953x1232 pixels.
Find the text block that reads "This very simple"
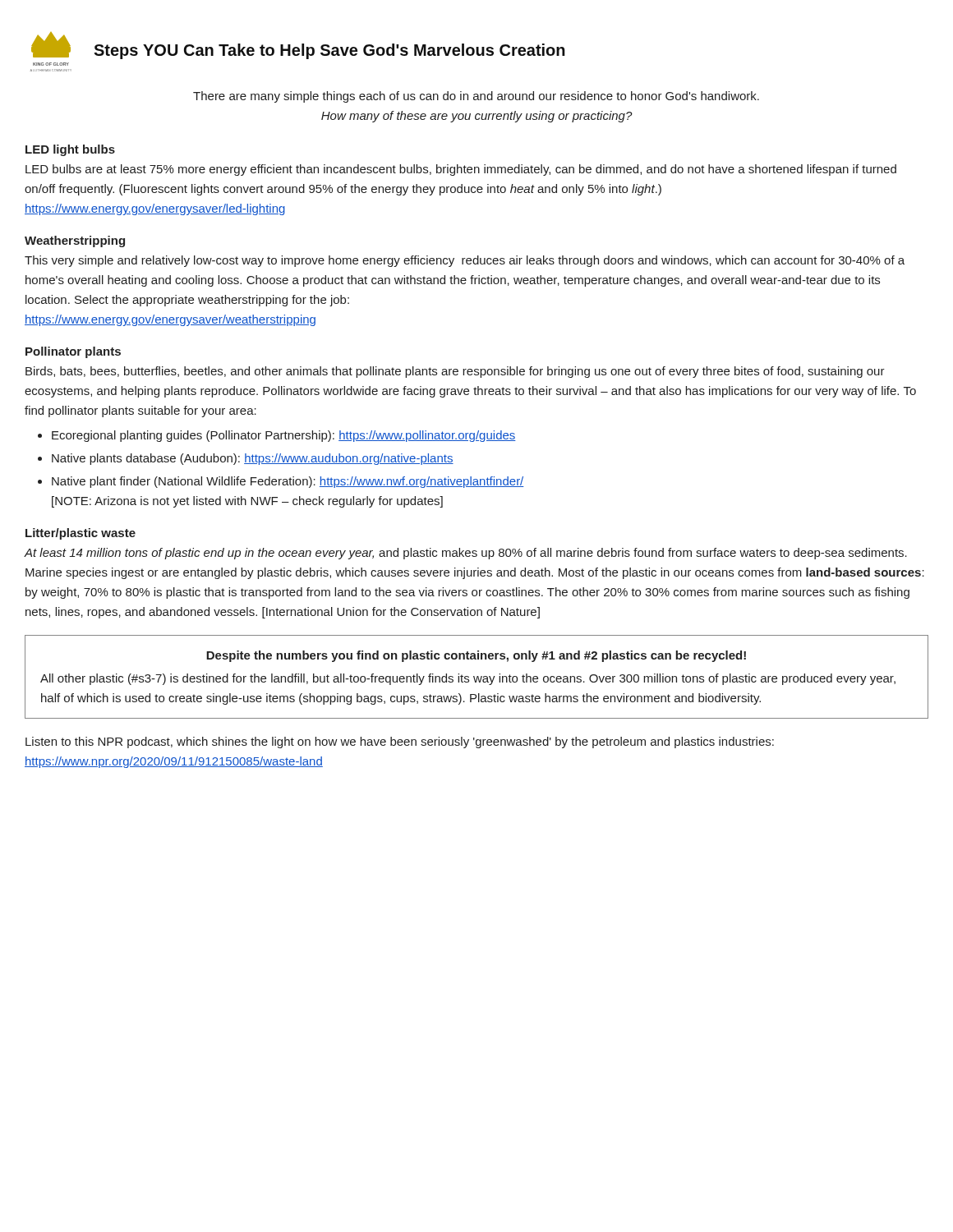465,290
